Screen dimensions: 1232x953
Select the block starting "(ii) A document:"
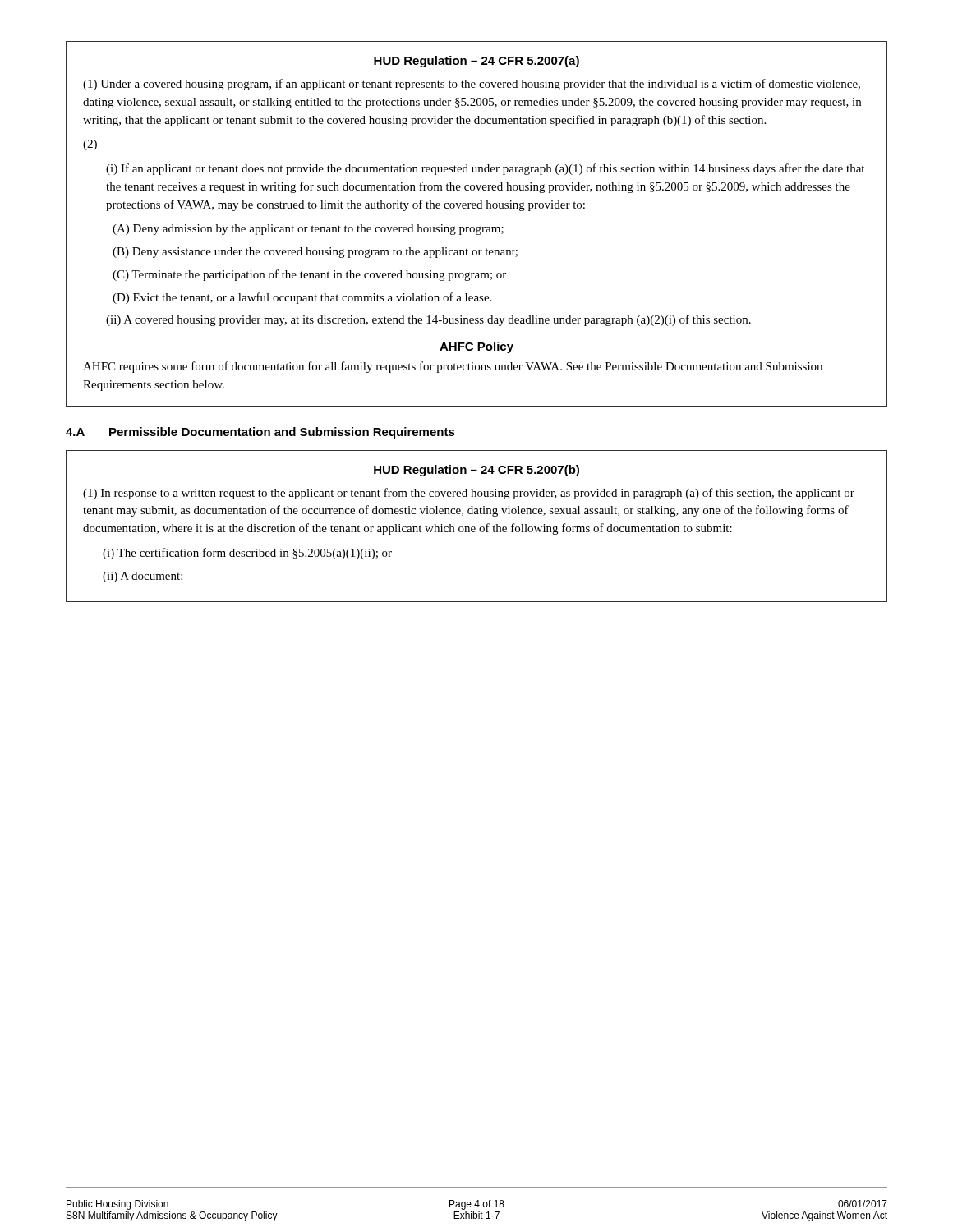click(x=143, y=575)
